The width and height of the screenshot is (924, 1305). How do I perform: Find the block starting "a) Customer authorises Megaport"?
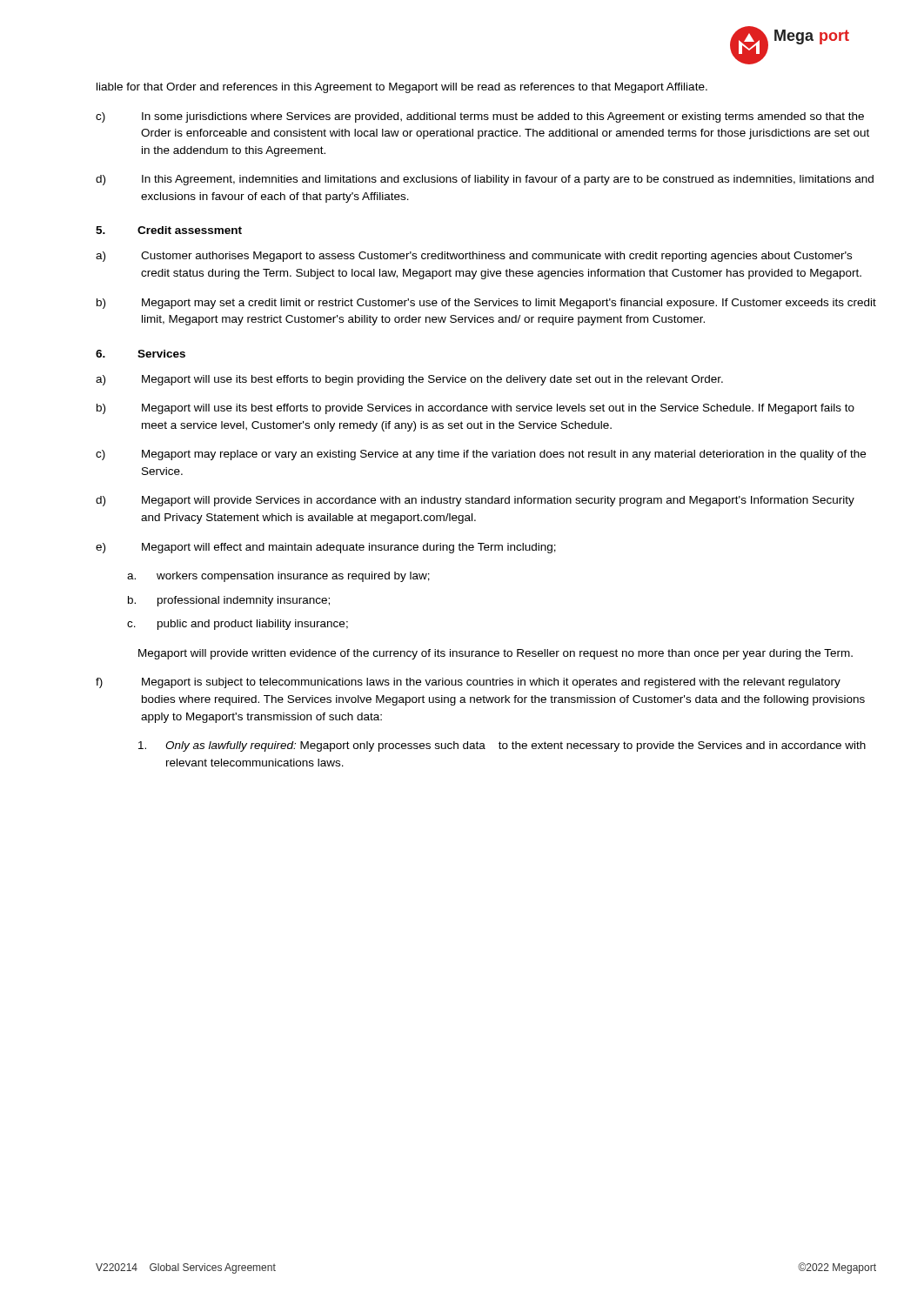coord(486,264)
